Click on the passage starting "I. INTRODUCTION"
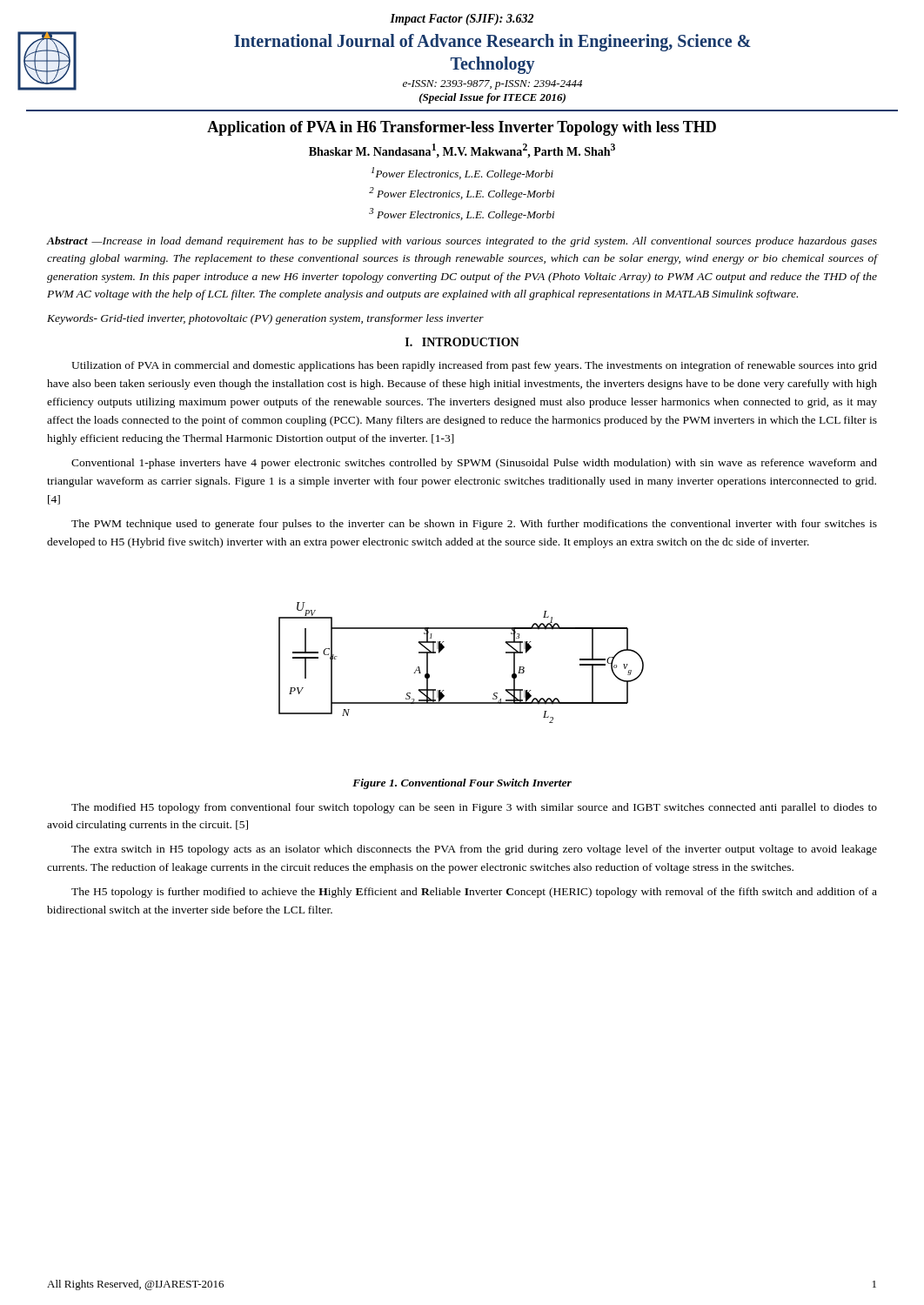924x1305 pixels. pos(462,343)
